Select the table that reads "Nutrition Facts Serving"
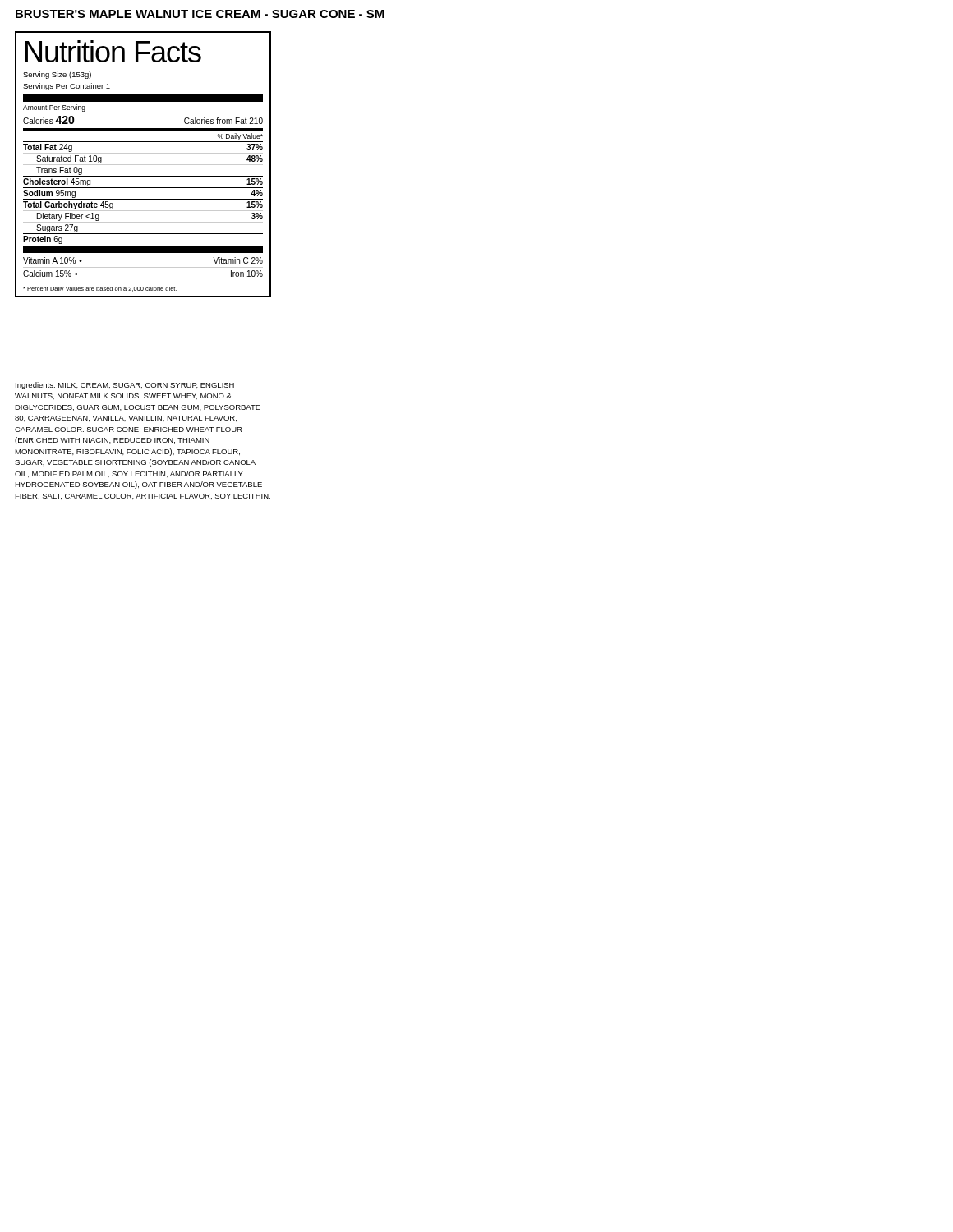Screen dimensions: 1232x953 143,164
